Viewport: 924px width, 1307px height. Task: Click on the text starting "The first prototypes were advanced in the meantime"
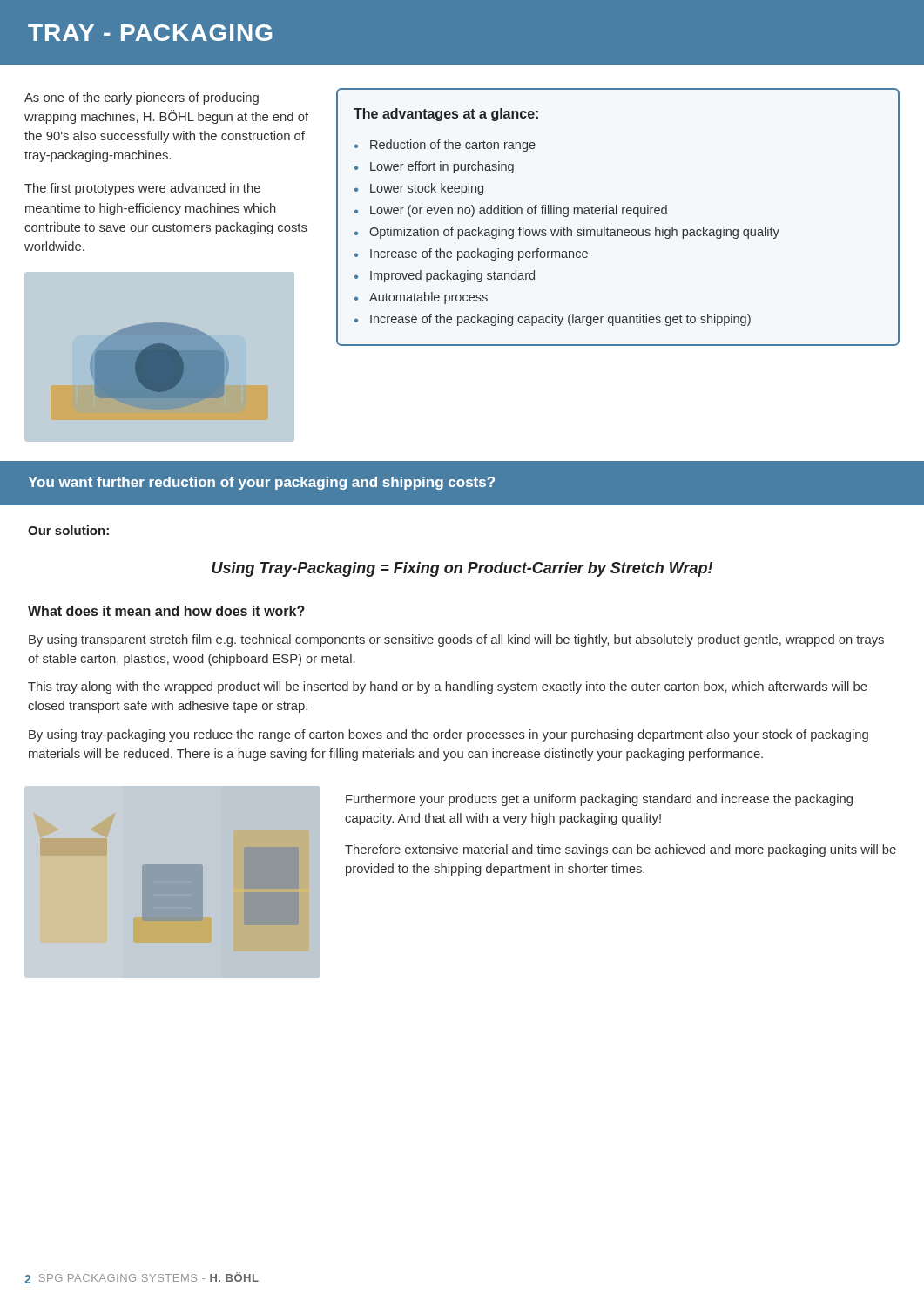point(166,217)
